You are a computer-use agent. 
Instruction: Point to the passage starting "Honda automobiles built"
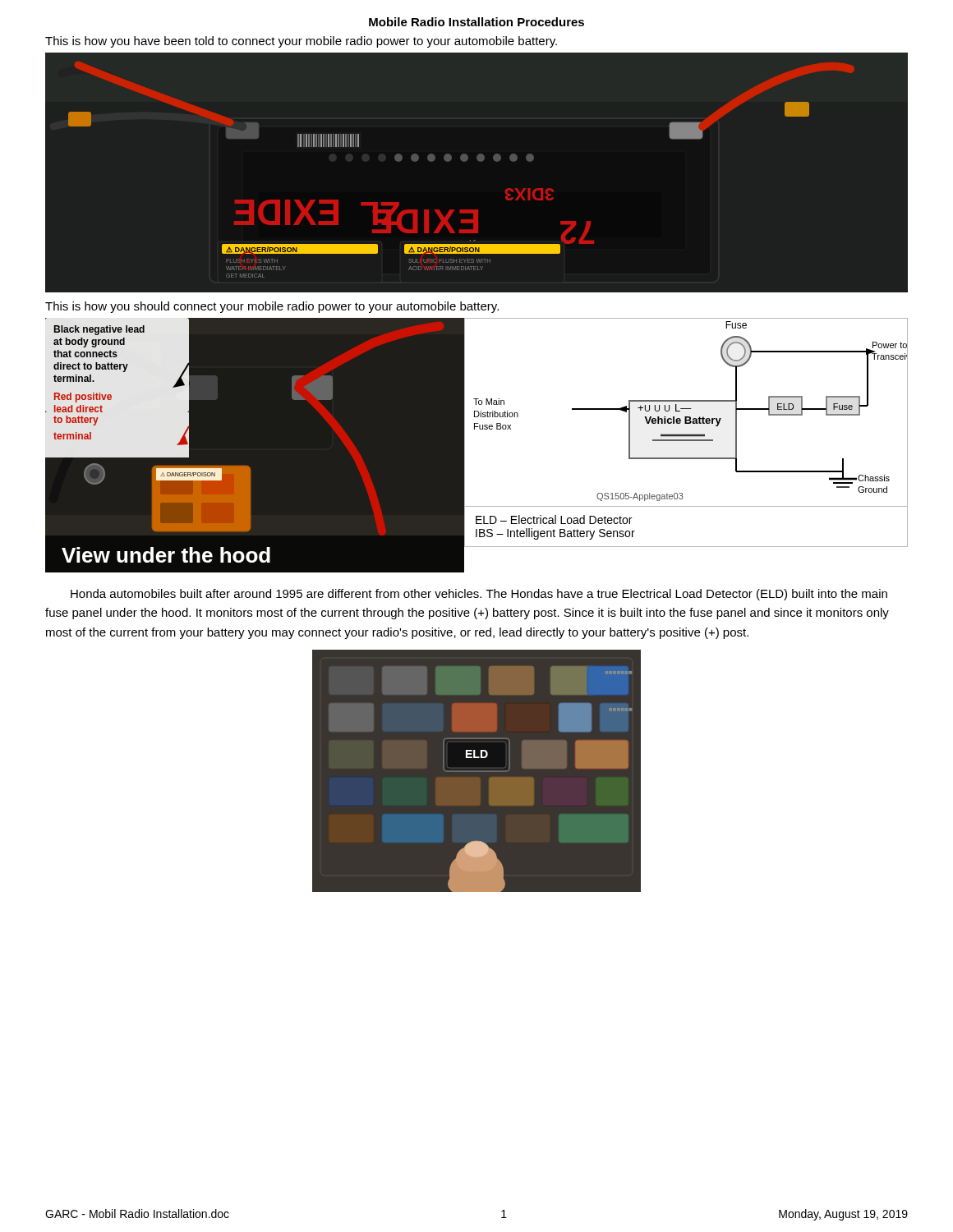click(467, 612)
